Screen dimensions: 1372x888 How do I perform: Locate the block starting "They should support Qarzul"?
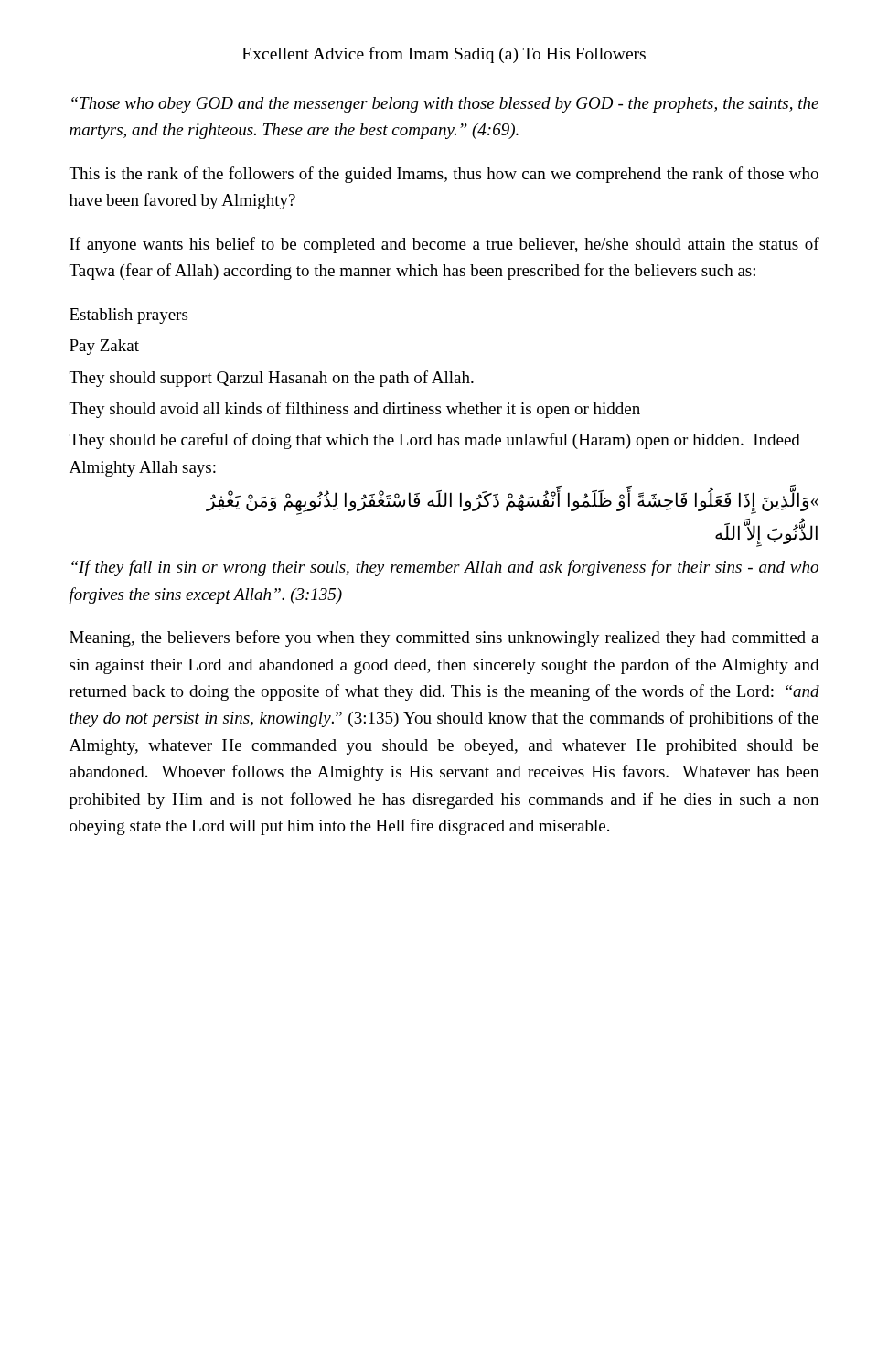click(272, 377)
